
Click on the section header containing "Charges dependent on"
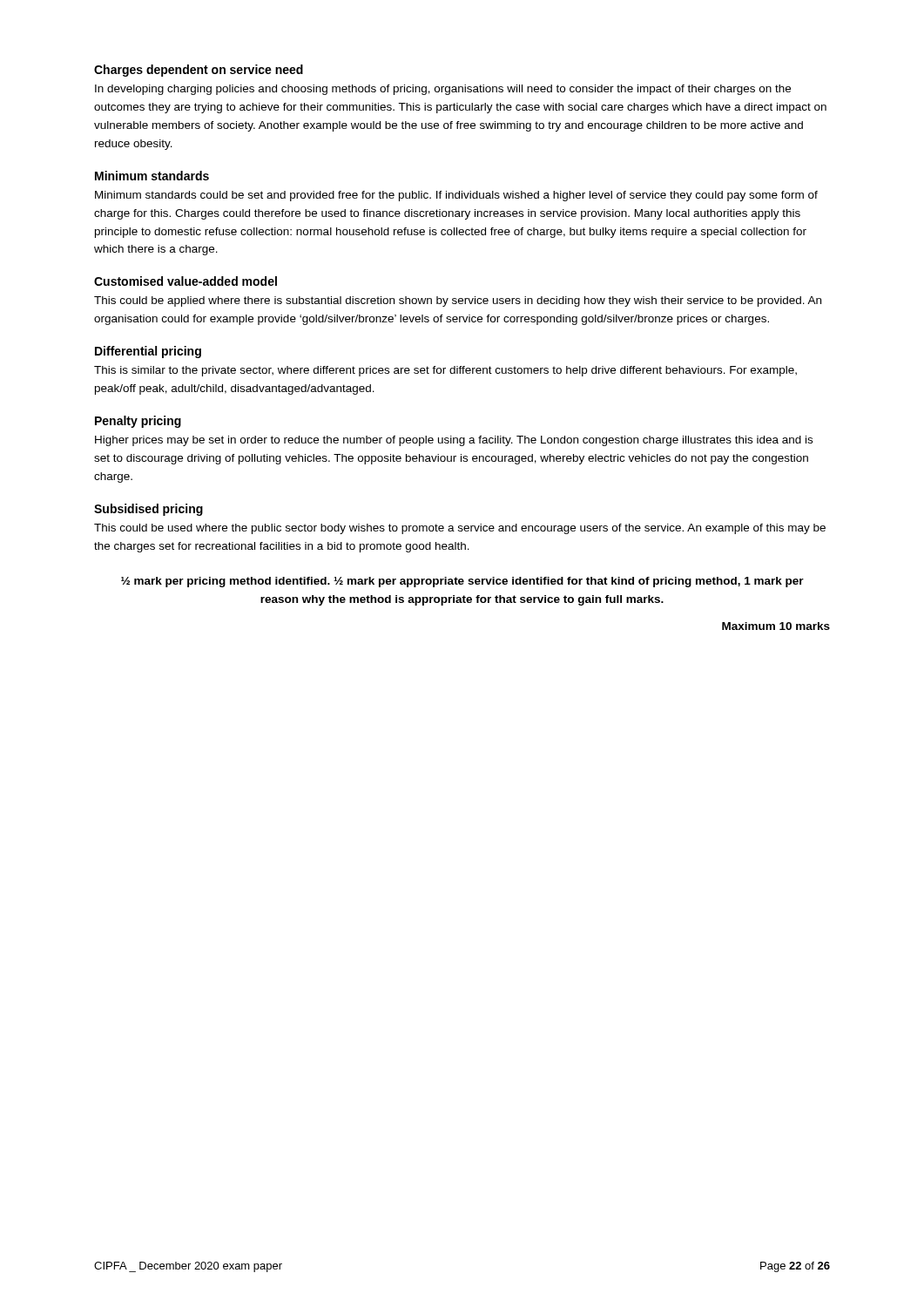[x=199, y=70]
